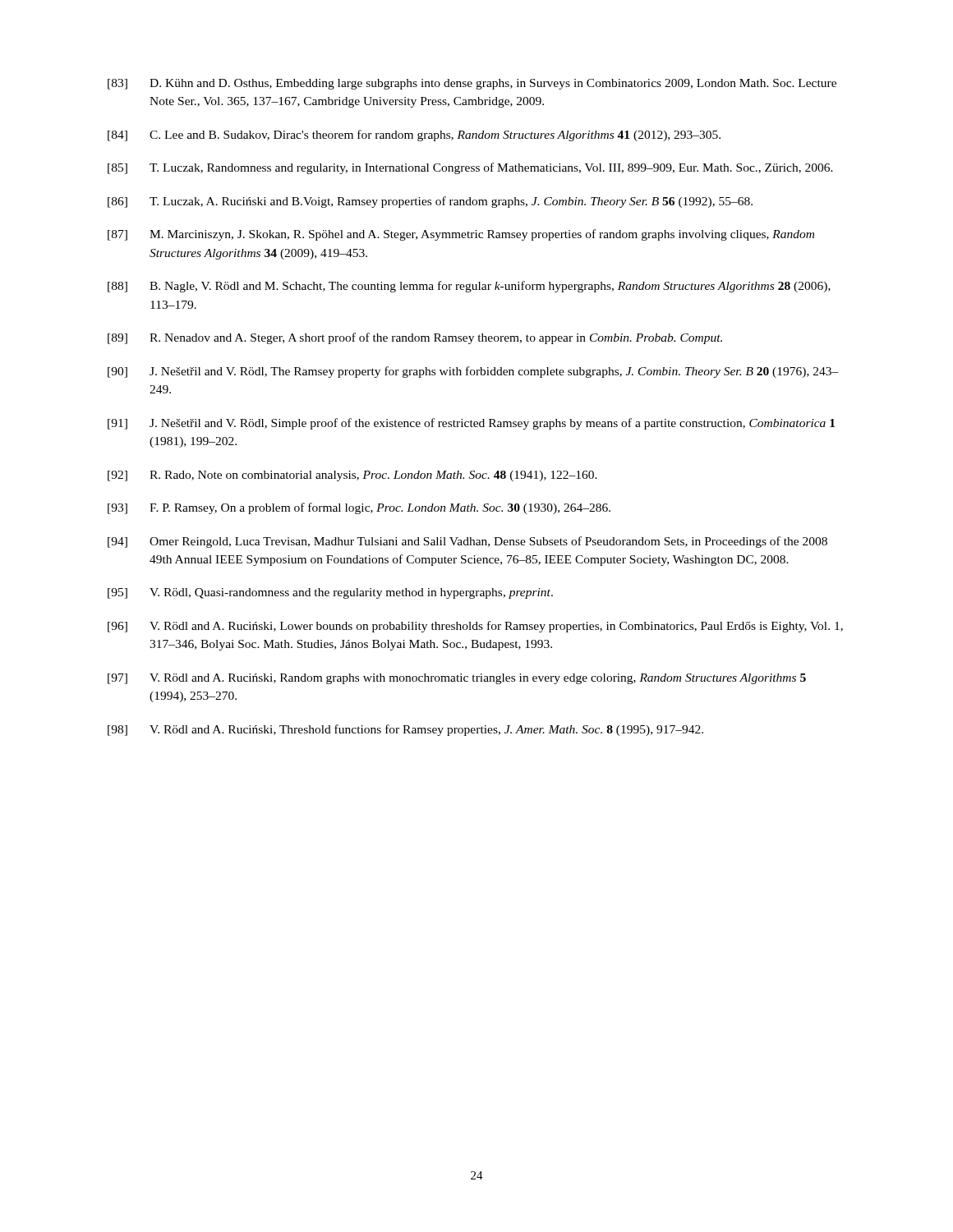Find the block on this page that starts "[97] V. Rödl and A. Ruciński, Random graphs"
This screenshot has width=953, height=1232.
click(476, 687)
